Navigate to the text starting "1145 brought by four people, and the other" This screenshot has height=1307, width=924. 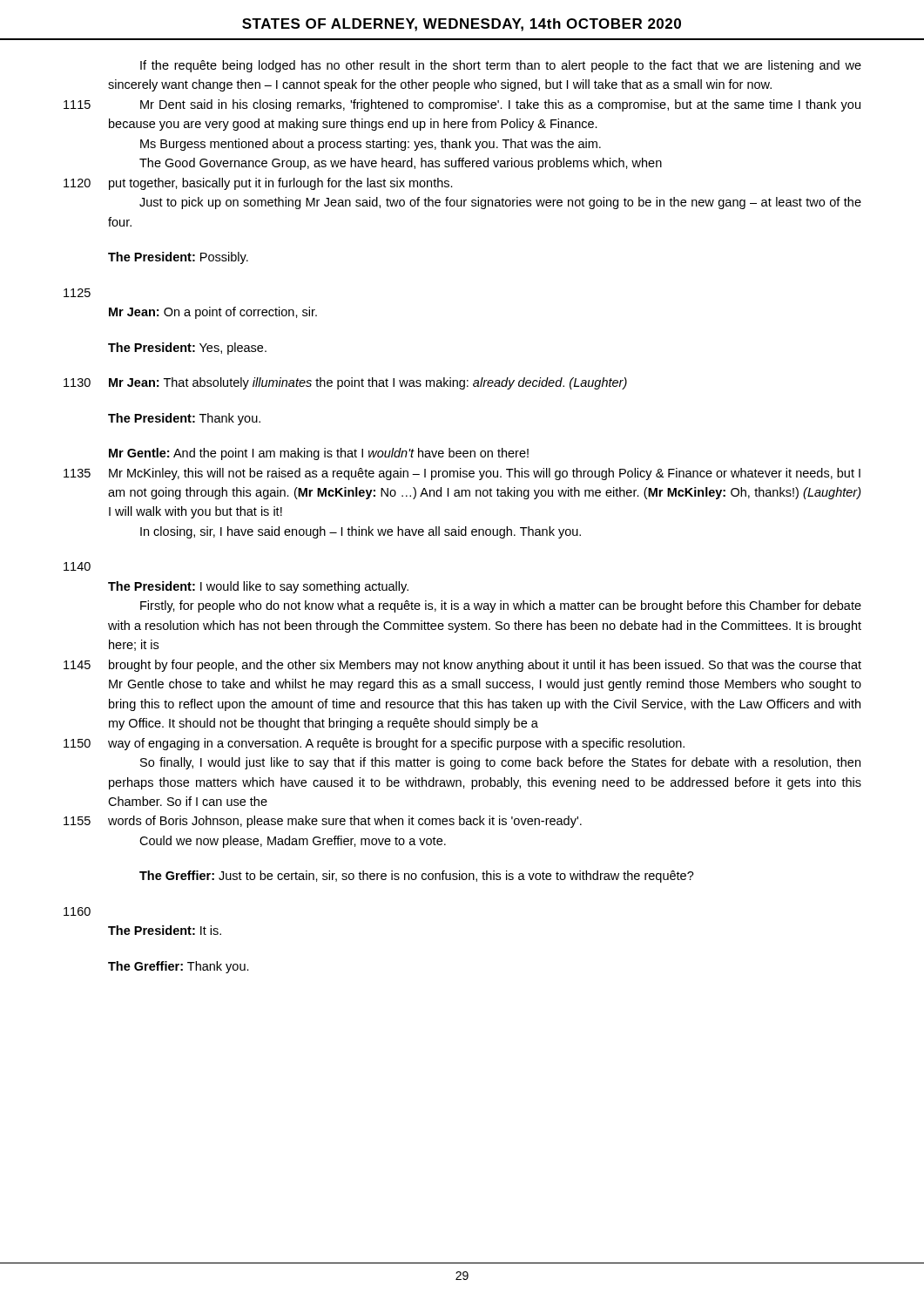[462, 694]
